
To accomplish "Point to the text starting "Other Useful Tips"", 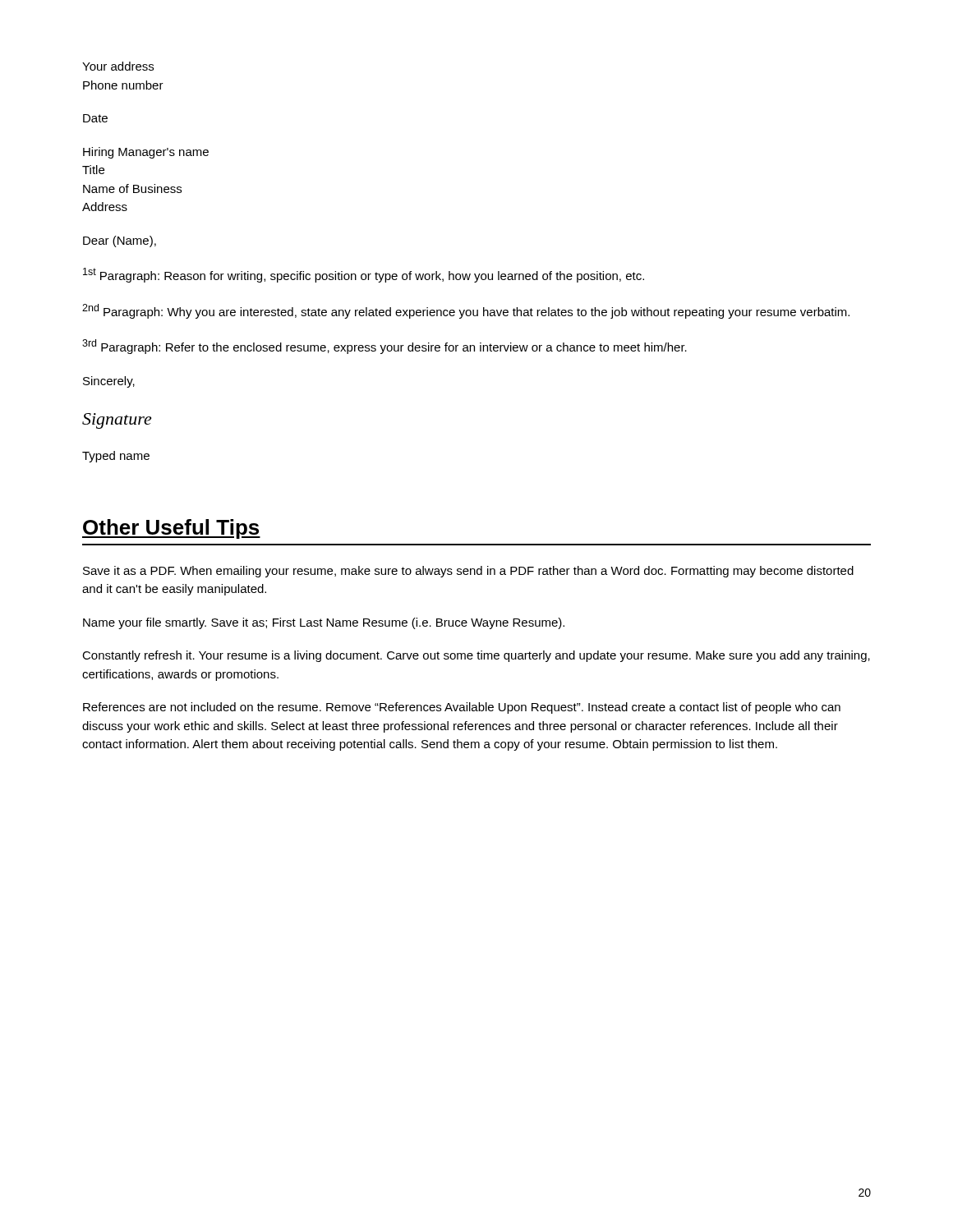I will coord(171,527).
